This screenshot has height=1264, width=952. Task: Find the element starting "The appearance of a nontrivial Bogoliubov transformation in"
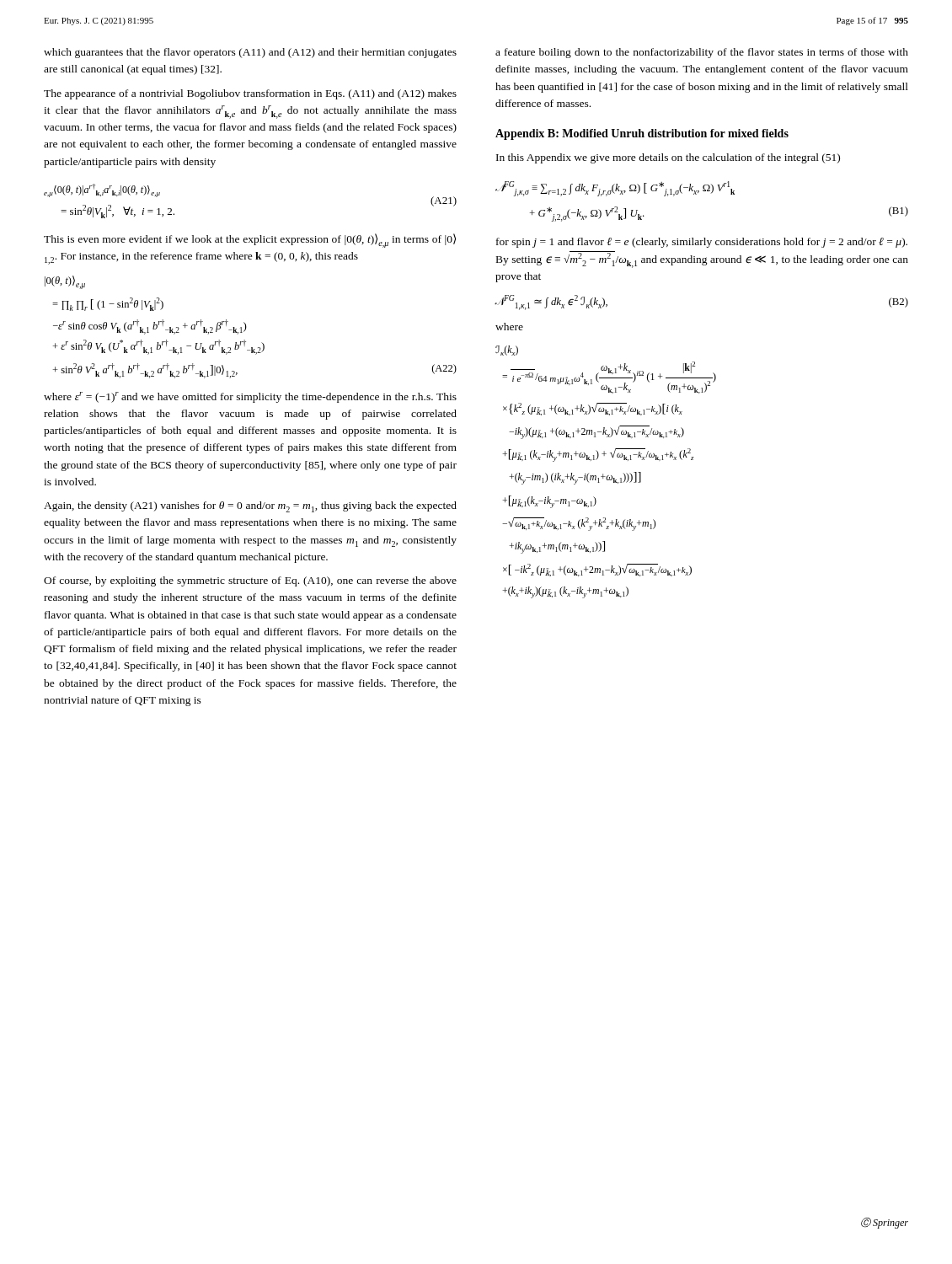tap(250, 127)
